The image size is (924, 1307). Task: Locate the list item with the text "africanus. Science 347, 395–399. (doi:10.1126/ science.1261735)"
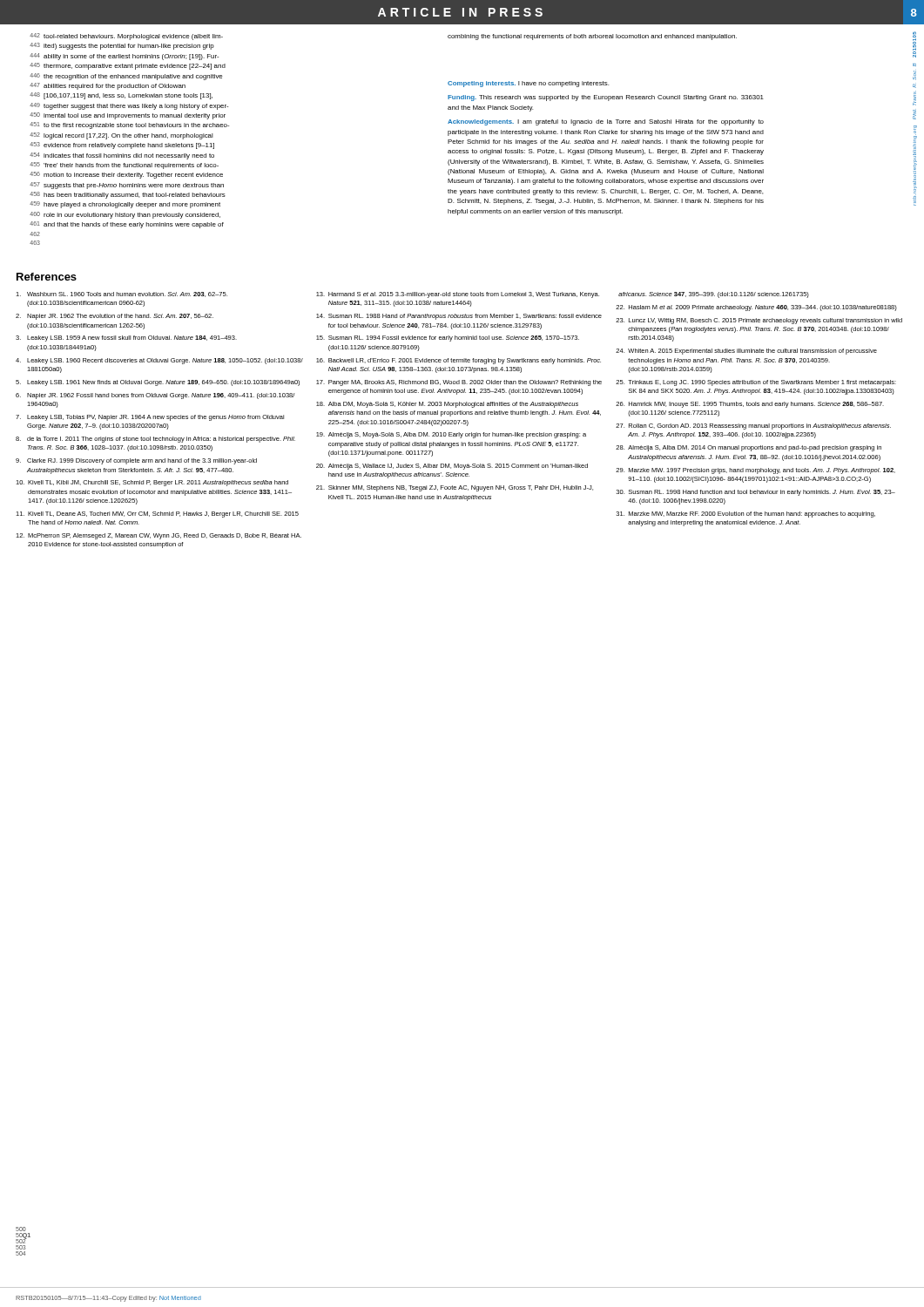[712, 295]
